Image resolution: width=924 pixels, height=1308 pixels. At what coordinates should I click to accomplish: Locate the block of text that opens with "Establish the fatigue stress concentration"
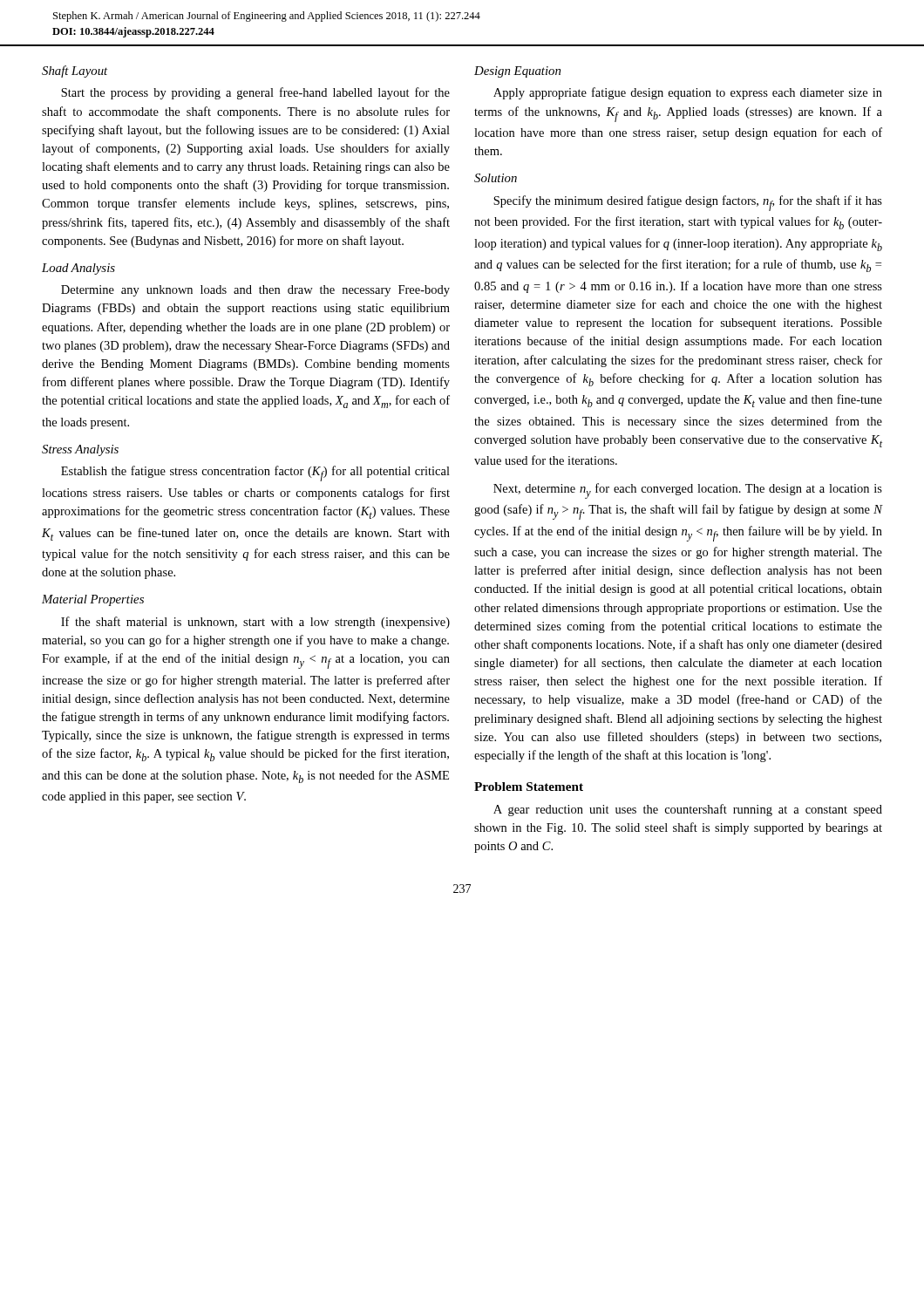pyautogui.click(x=246, y=522)
